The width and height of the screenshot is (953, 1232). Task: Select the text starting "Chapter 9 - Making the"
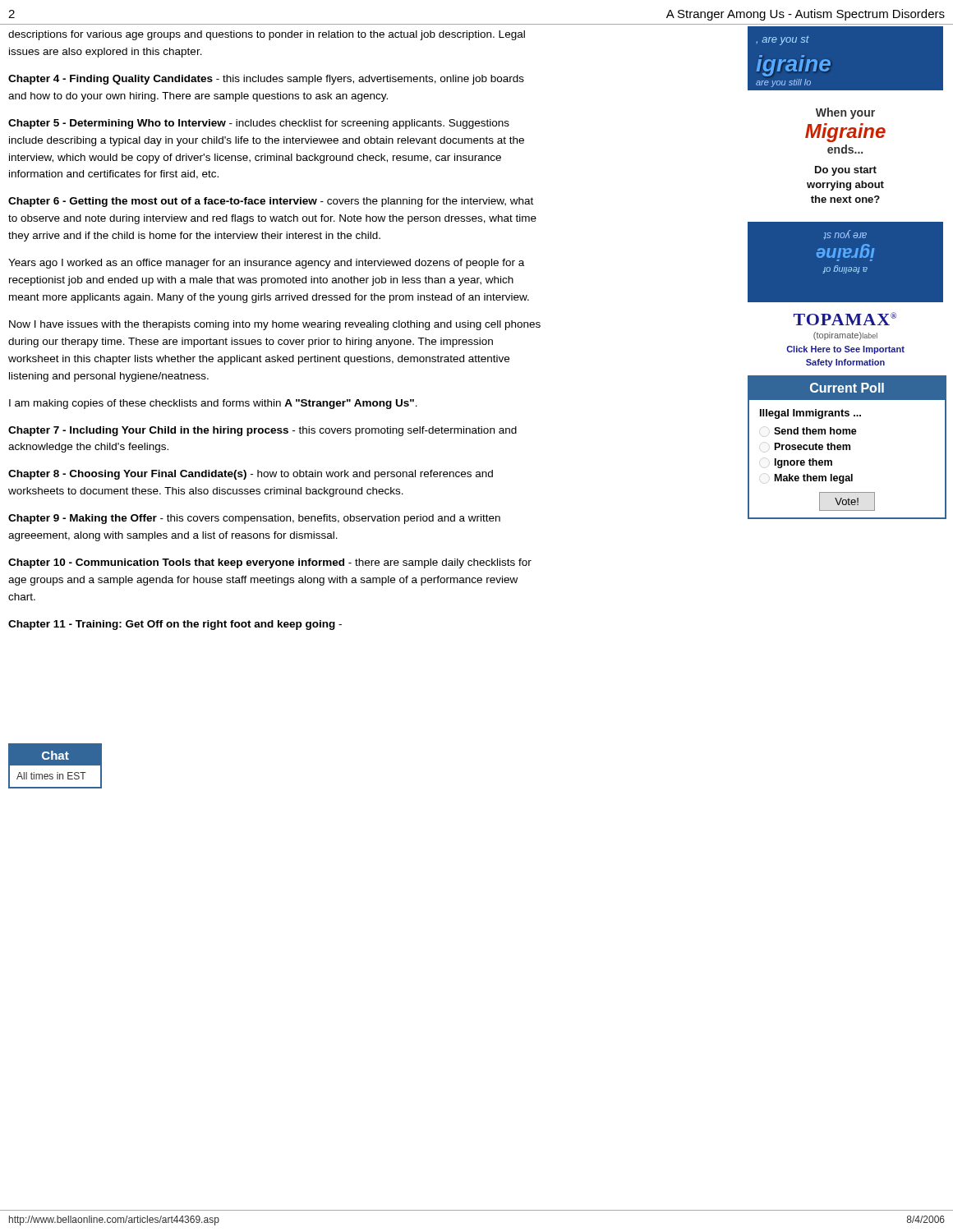(275, 527)
